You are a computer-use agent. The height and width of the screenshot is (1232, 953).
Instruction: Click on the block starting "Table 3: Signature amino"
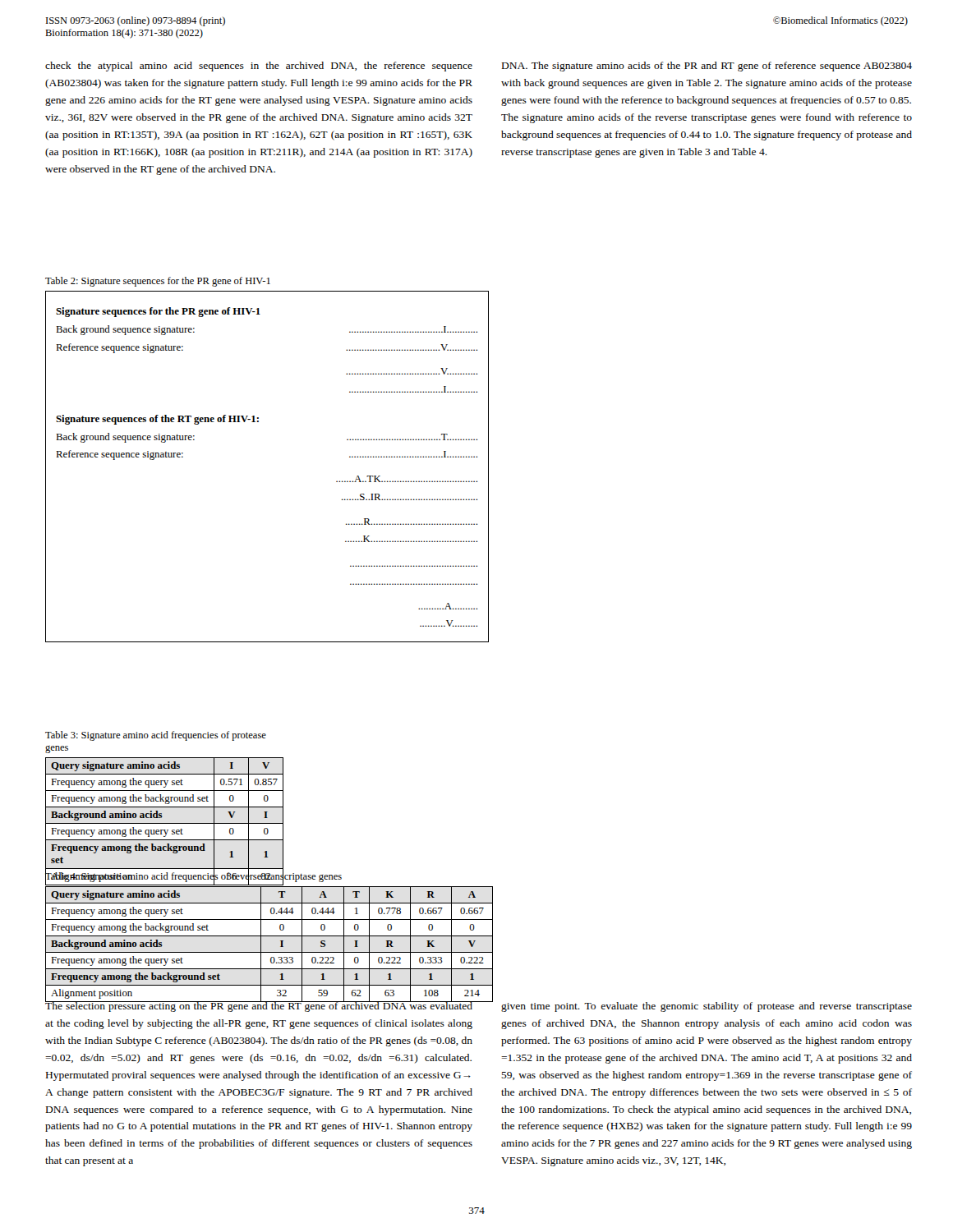156,741
